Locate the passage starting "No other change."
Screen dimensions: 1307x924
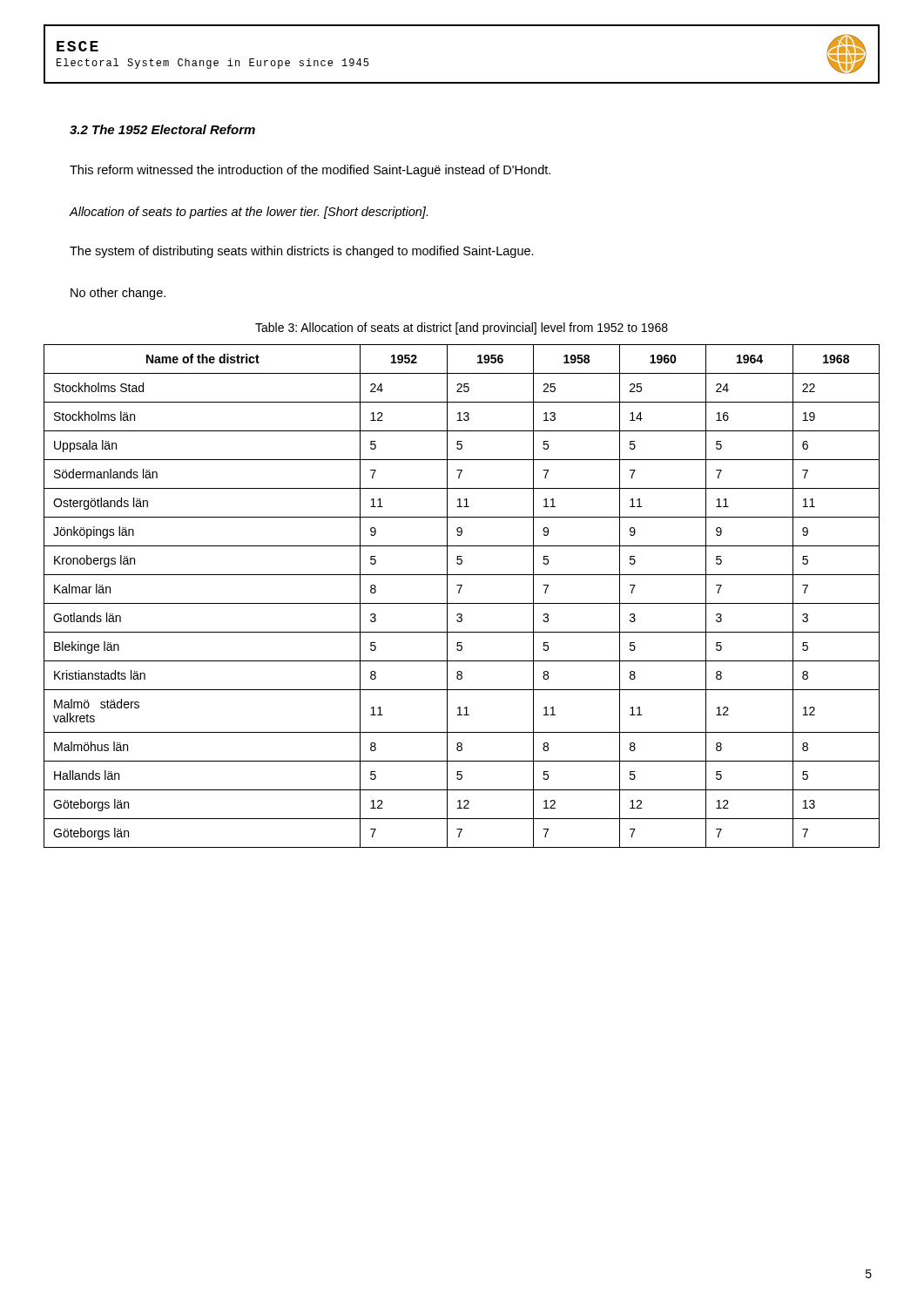118,293
